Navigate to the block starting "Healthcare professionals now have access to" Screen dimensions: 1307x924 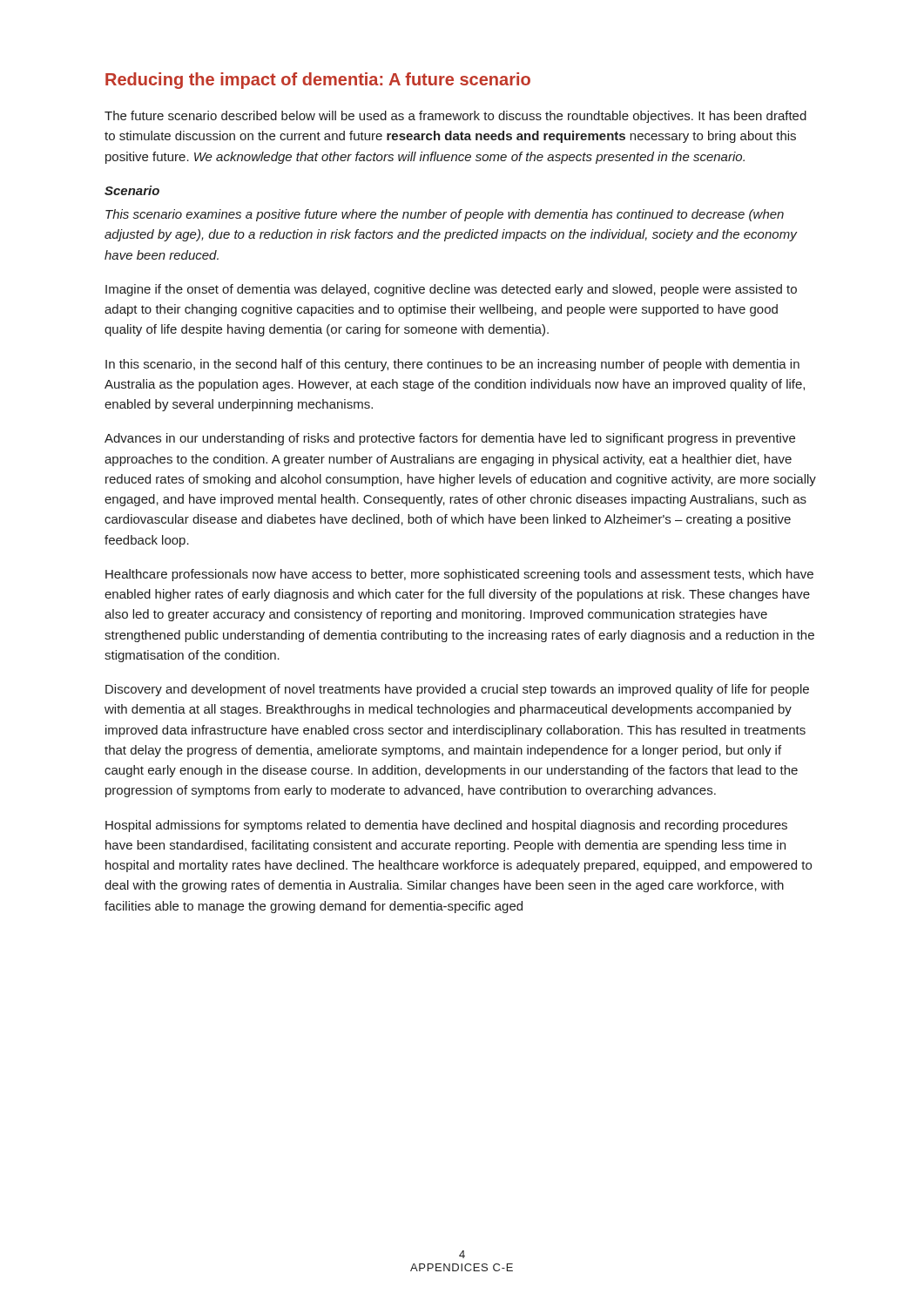[460, 614]
